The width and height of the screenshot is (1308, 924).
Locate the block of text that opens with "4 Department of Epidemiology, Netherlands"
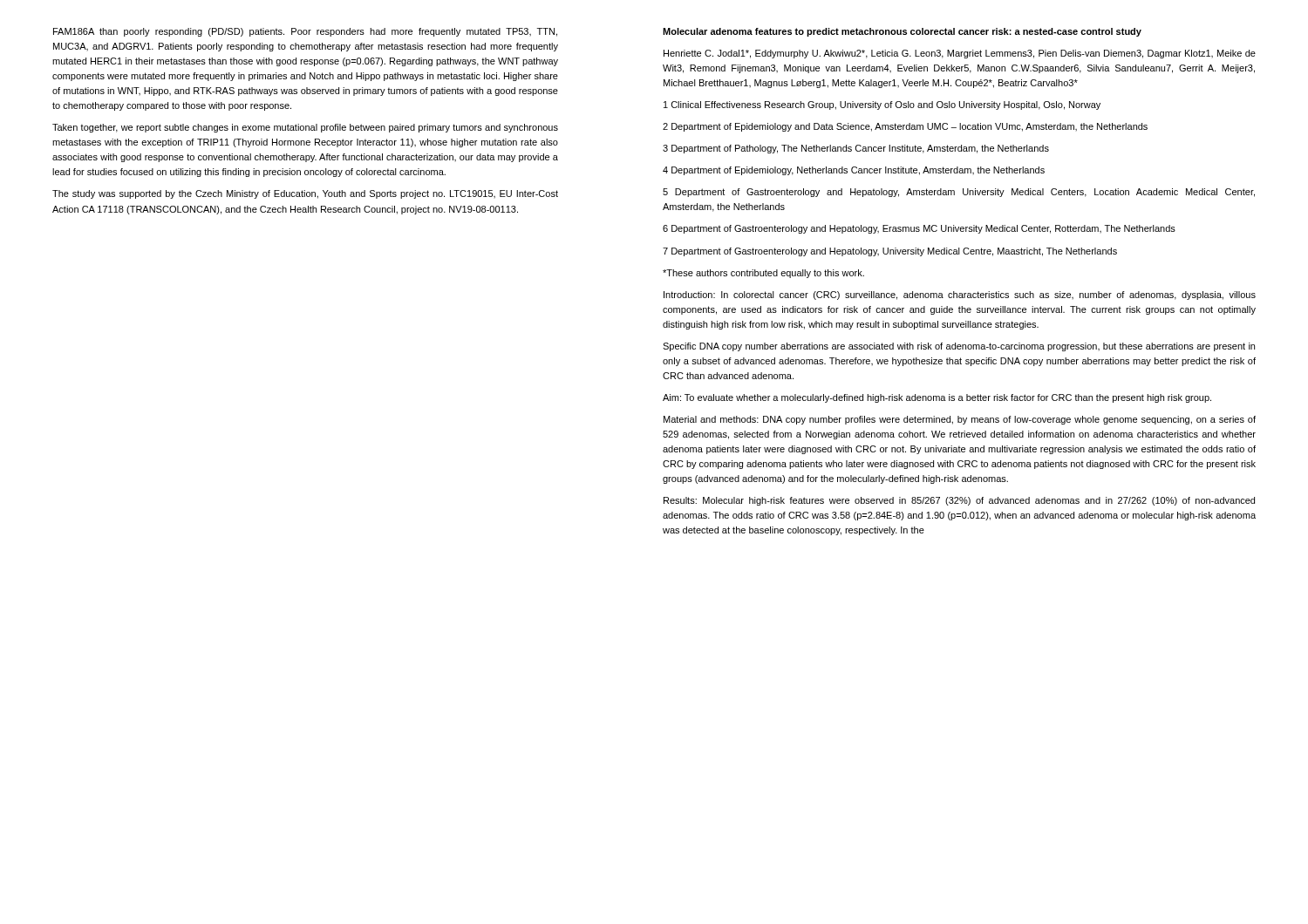pos(854,170)
